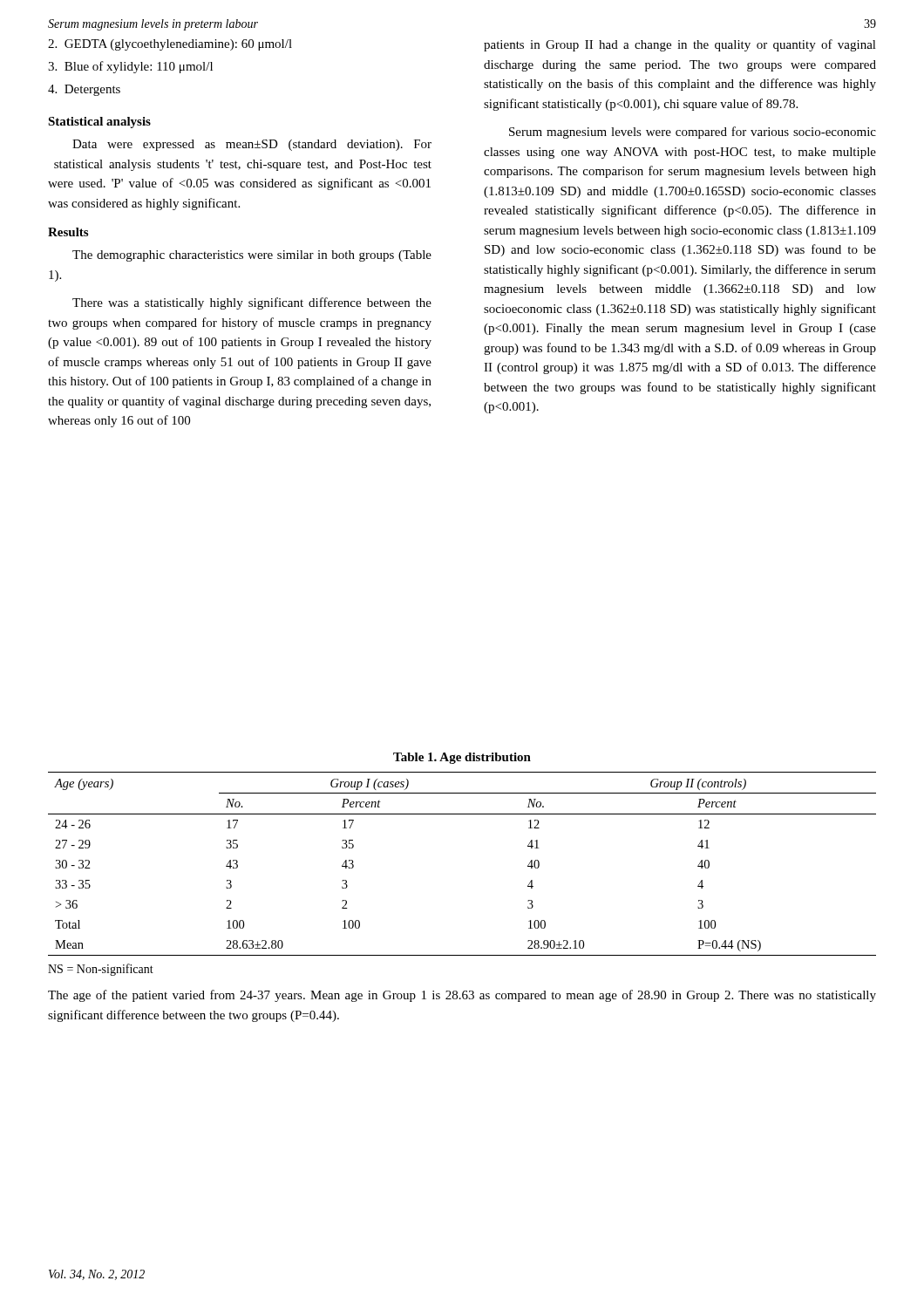Click the passage that begins "The age of the patient varied"
Viewport: 924px width, 1308px height.
click(462, 1005)
